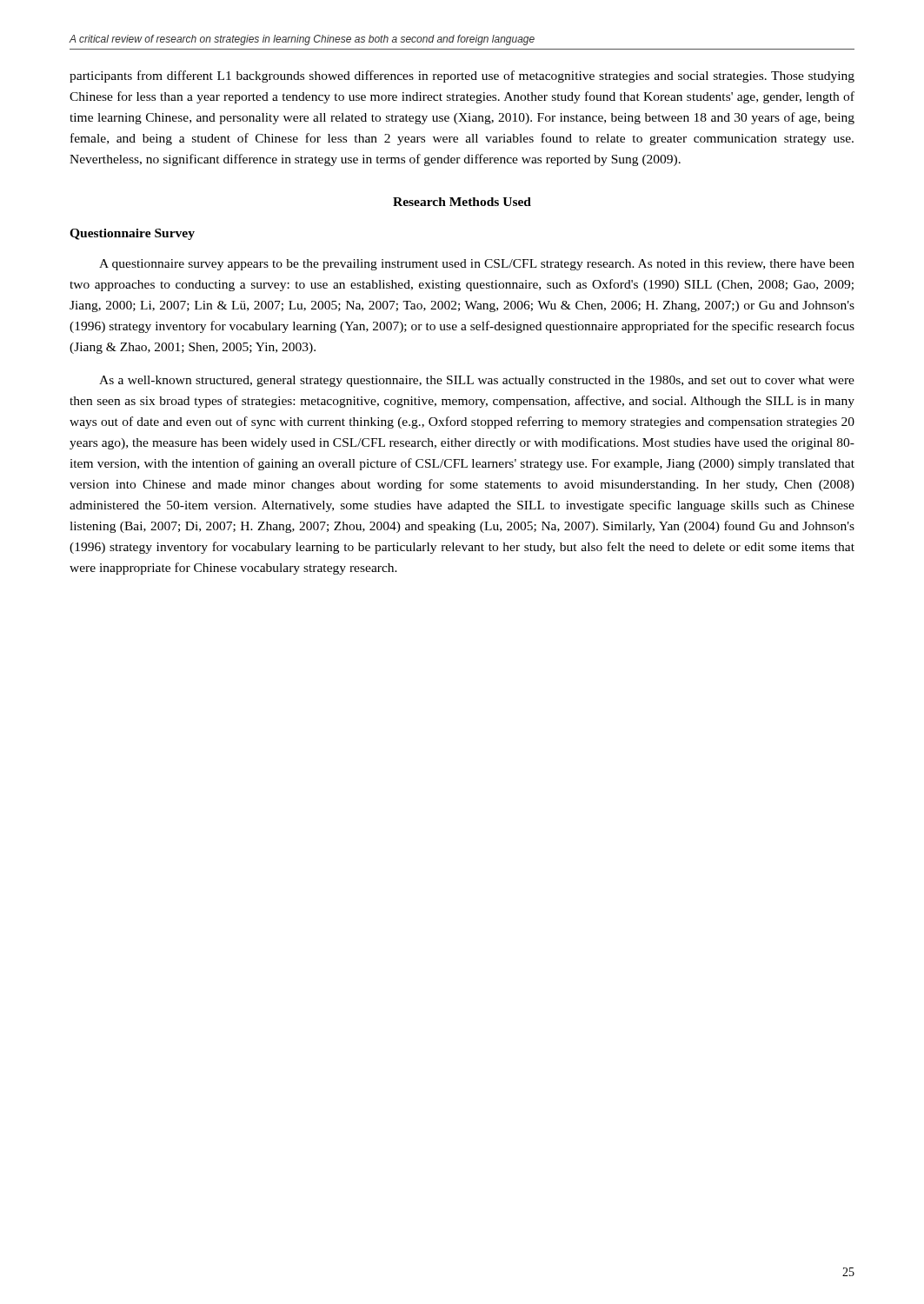Point to the text starting "participants from different"
The width and height of the screenshot is (924, 1304).
462,117
